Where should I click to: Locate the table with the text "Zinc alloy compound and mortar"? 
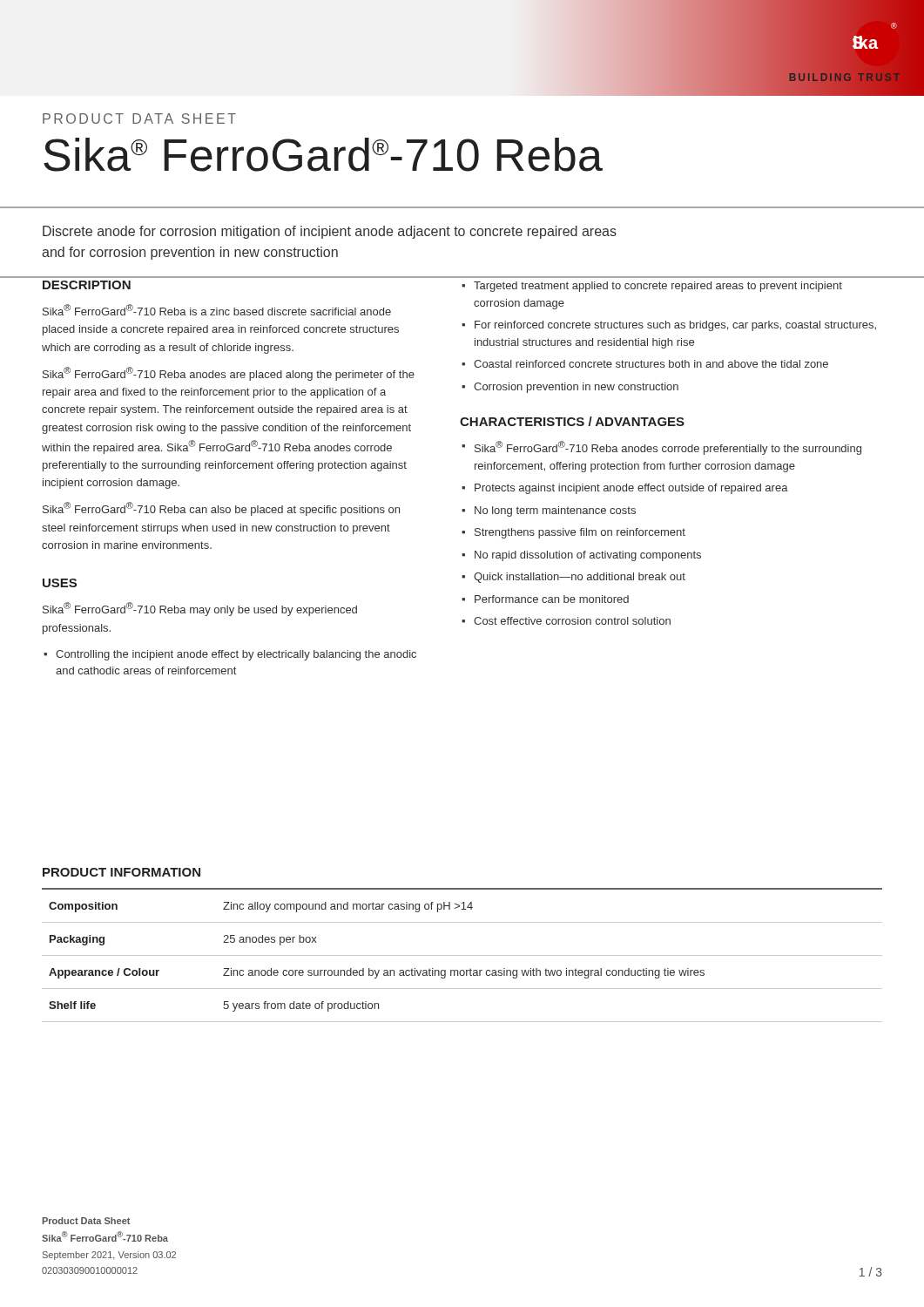(462, 955)
